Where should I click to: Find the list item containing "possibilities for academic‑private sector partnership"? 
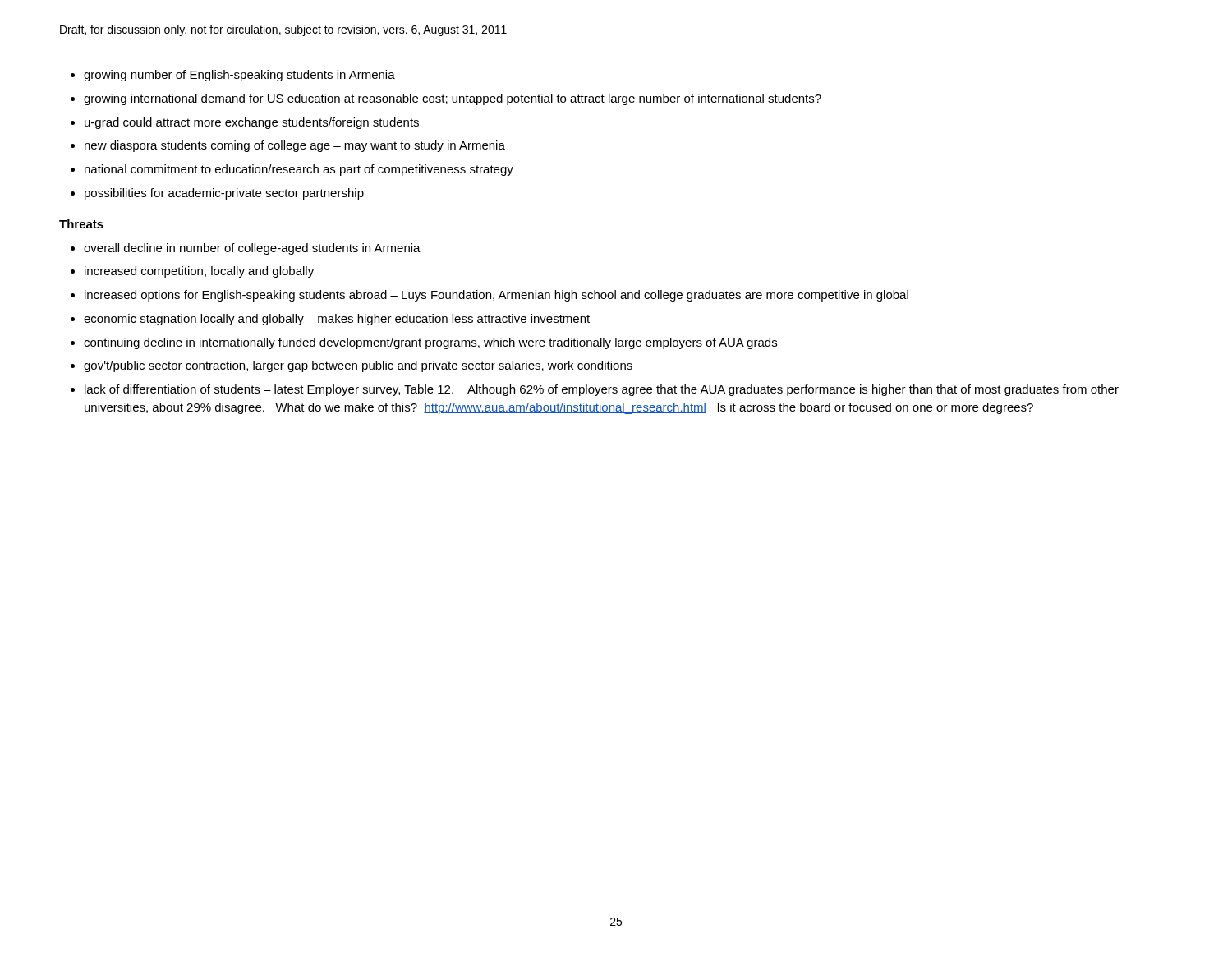coord(224,192)
